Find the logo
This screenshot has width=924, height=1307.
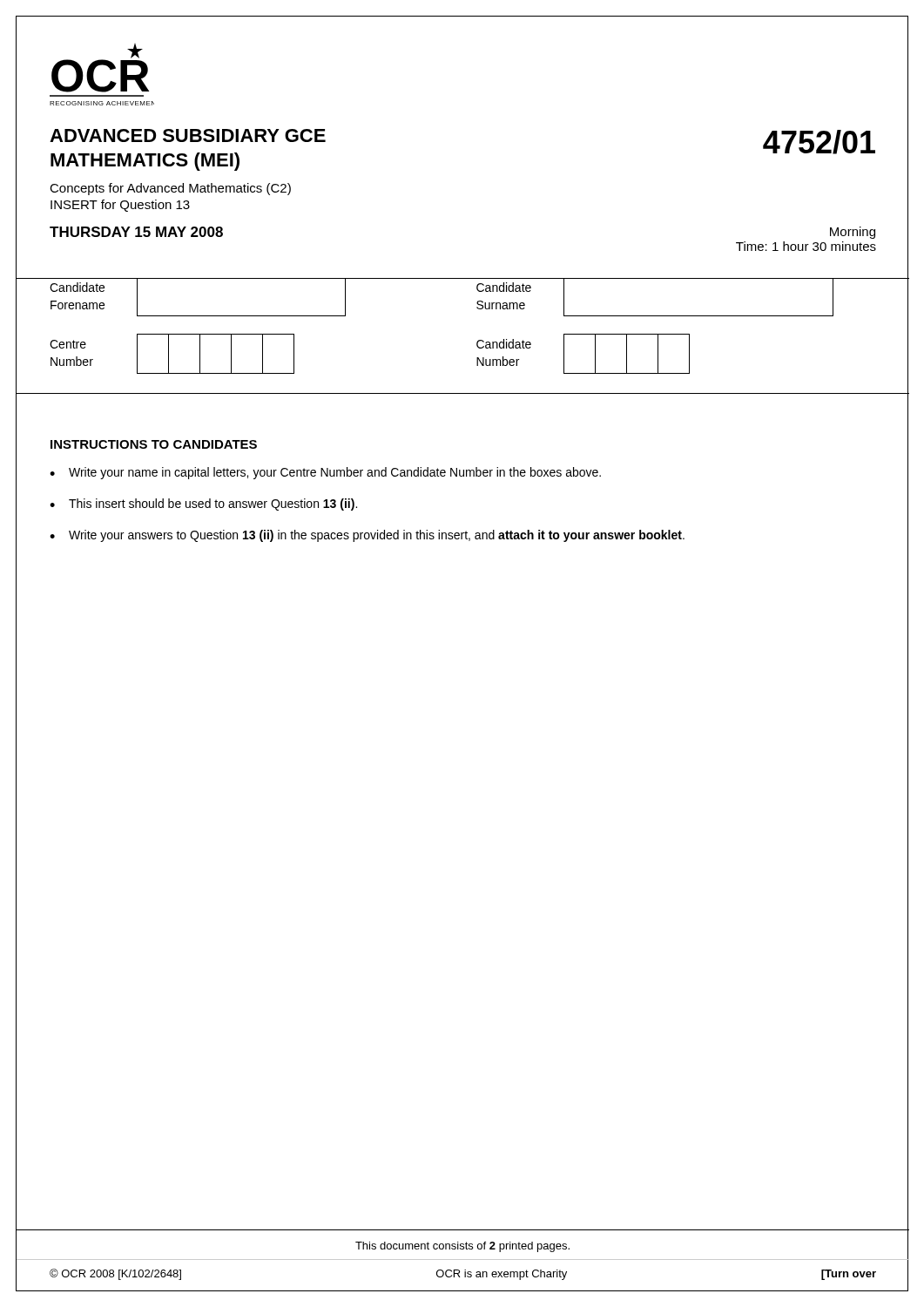click(x=463, y=75)
